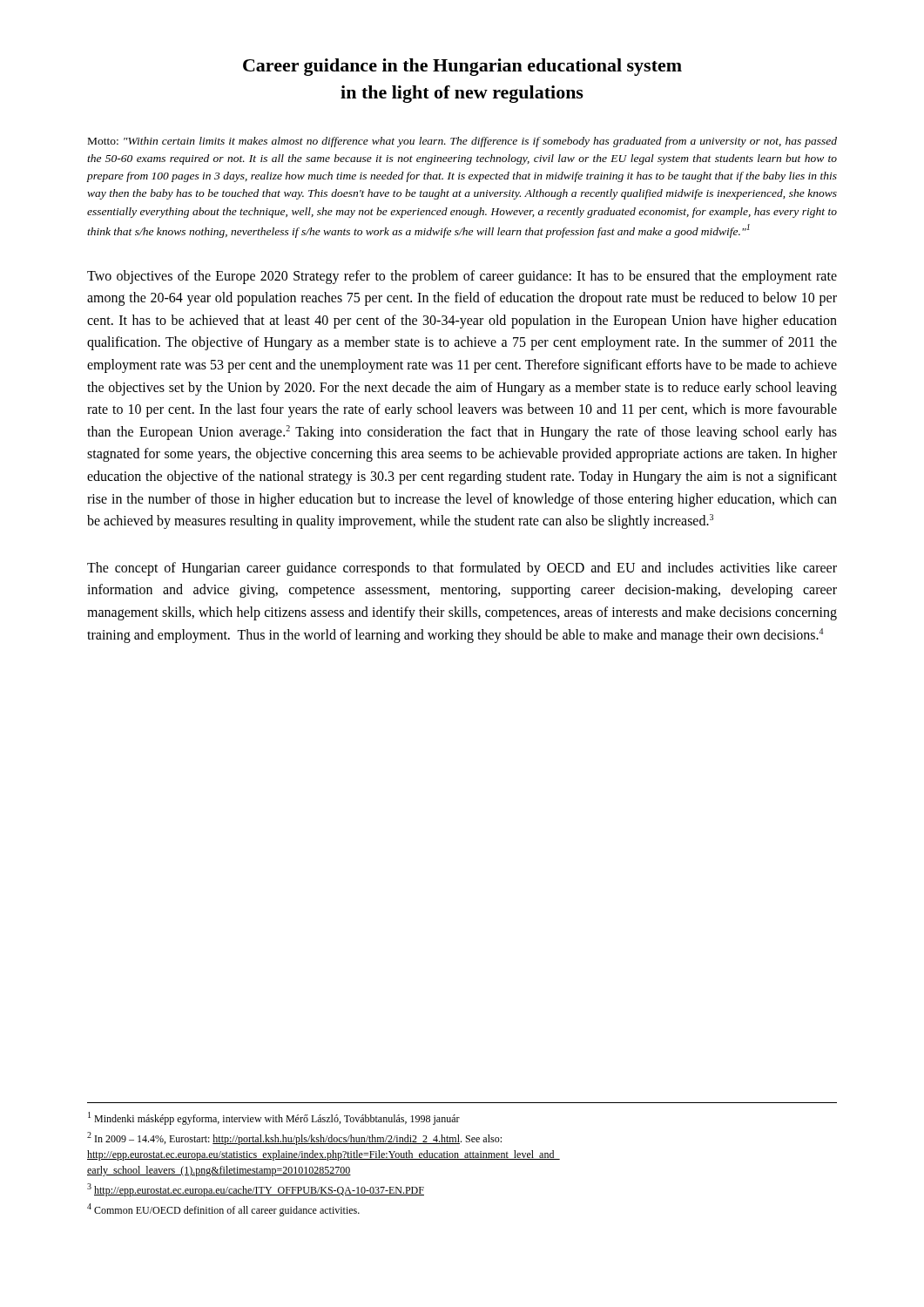Select the footnote that says "1 Mindenki másképp egyforma, interview with Mérő"
924x1307 pixels.
pos(462,1163)
